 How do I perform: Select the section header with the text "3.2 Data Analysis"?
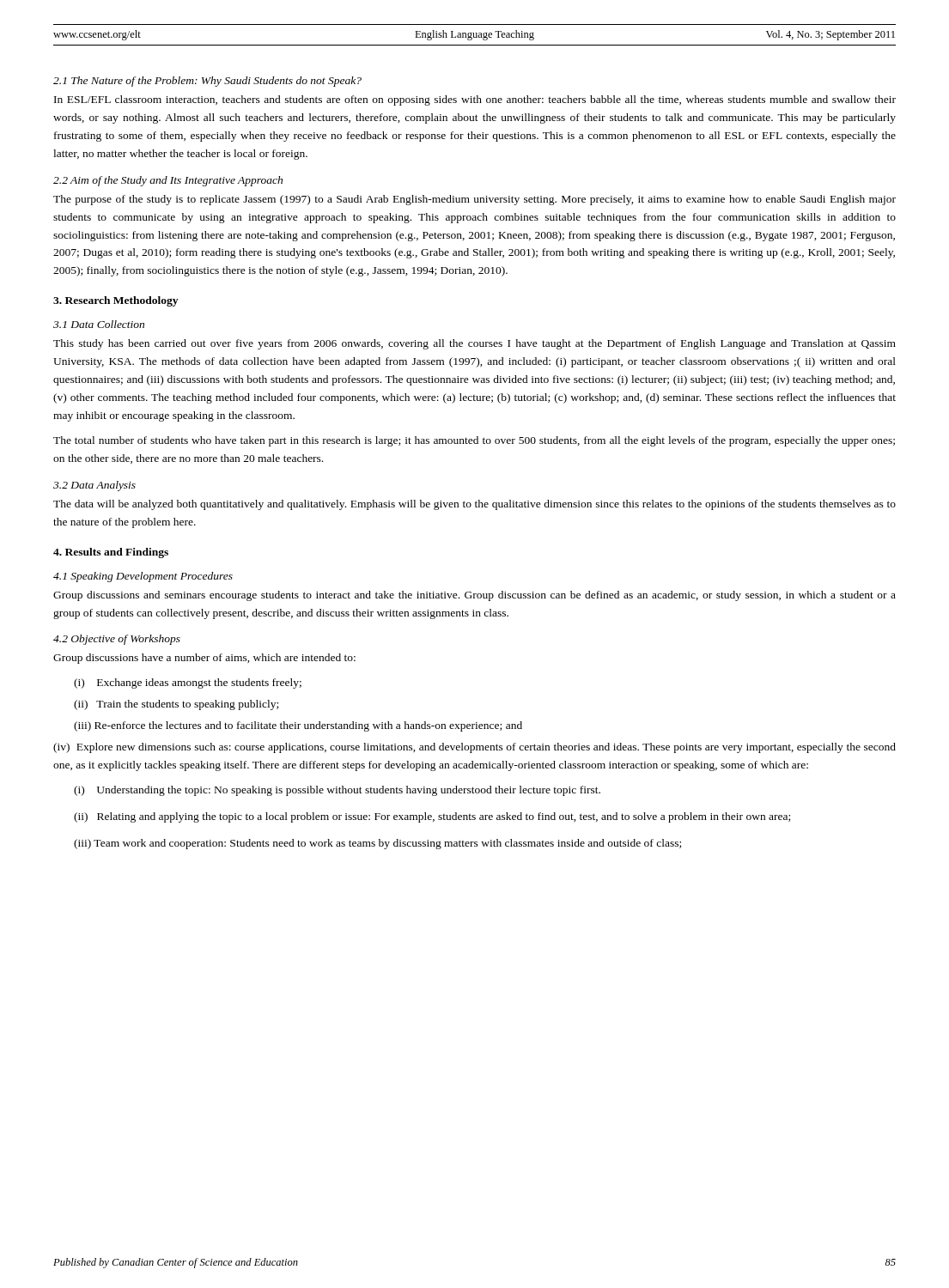point(95,485)
